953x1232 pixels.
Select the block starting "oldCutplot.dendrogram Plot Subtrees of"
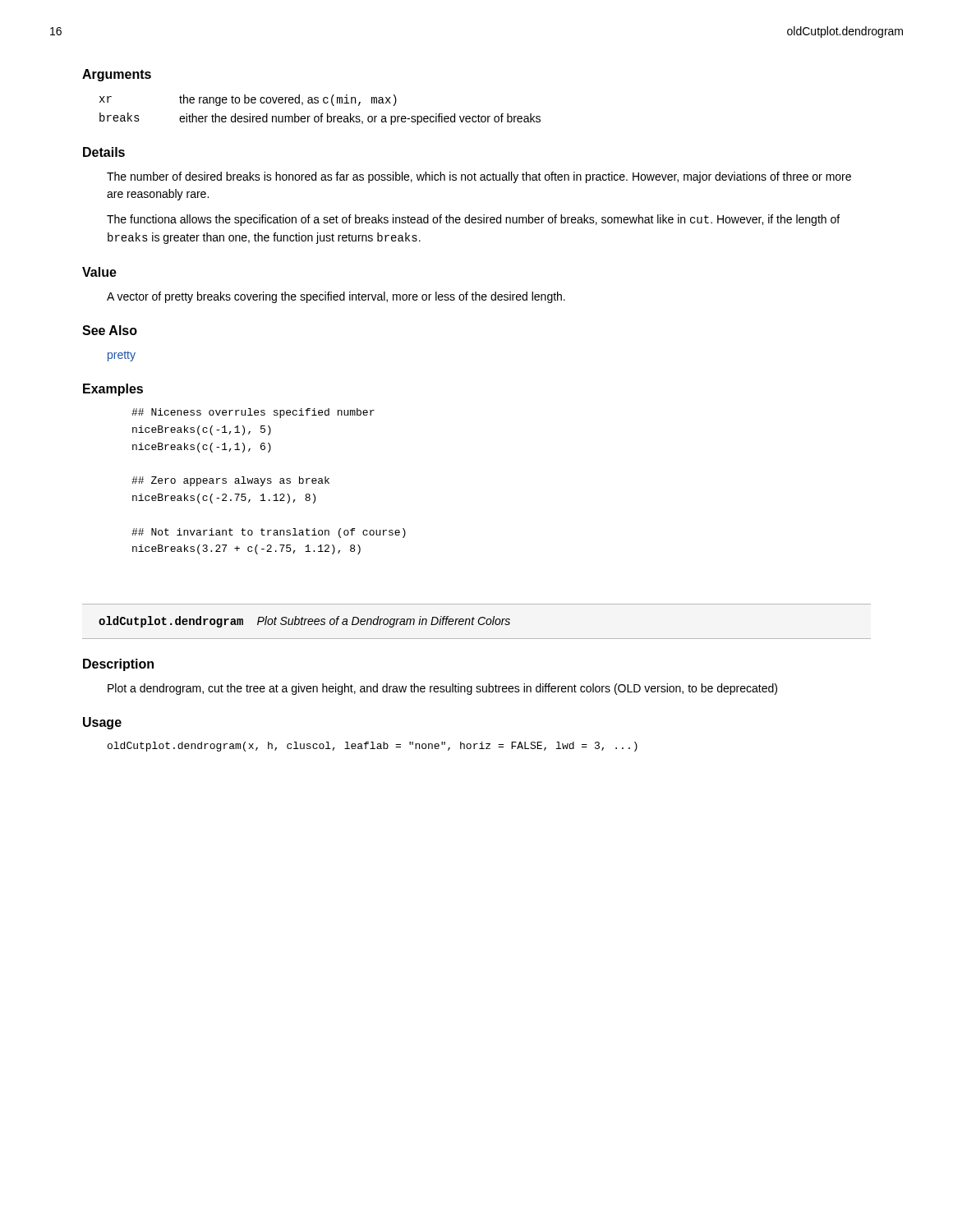pyautogui.click(x=305, y=621)
